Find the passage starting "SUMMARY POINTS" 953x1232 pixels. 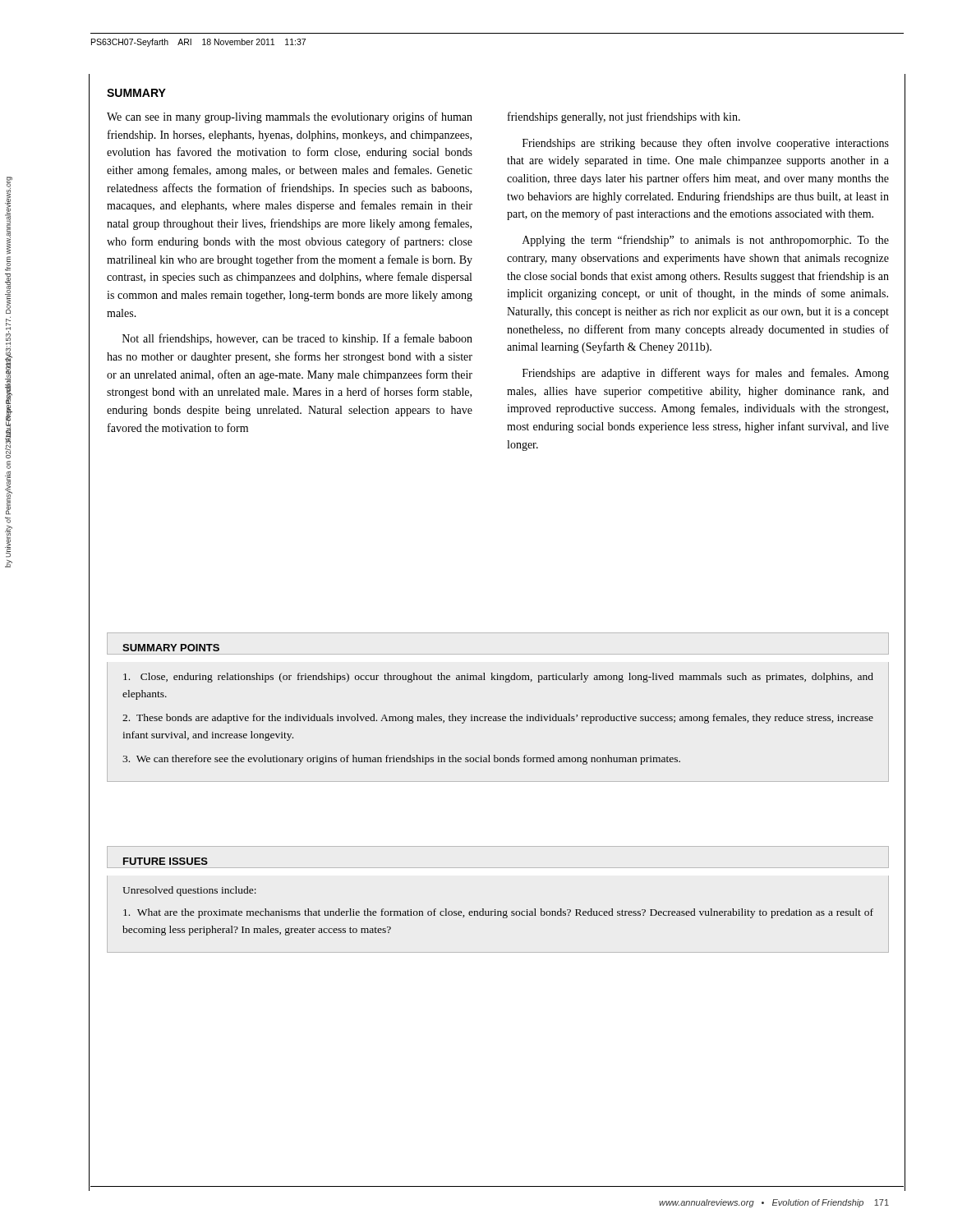point(171,648)
